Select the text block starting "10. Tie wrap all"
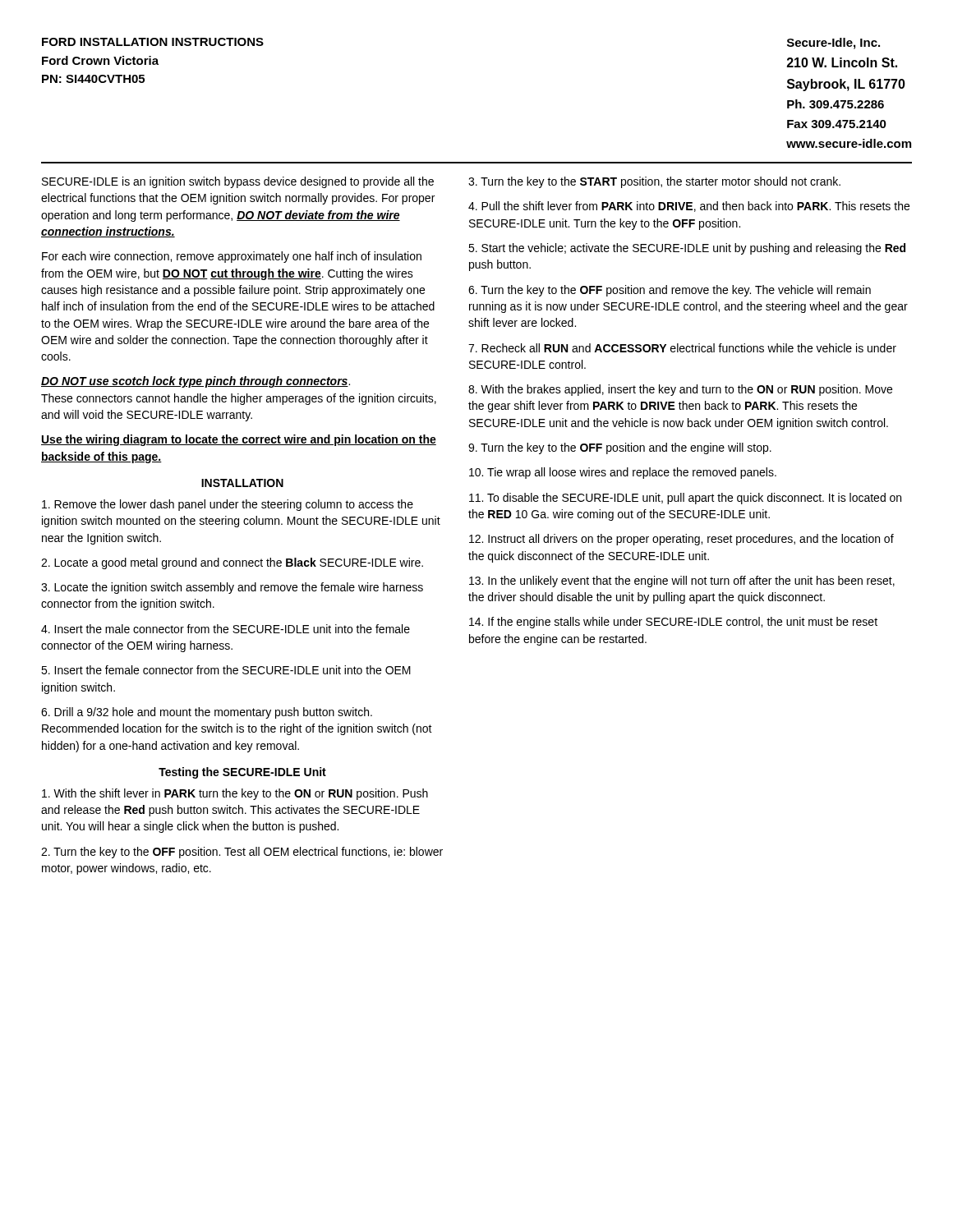The width and height of the screenshot is (953, 1232). [x=690, y=473]
